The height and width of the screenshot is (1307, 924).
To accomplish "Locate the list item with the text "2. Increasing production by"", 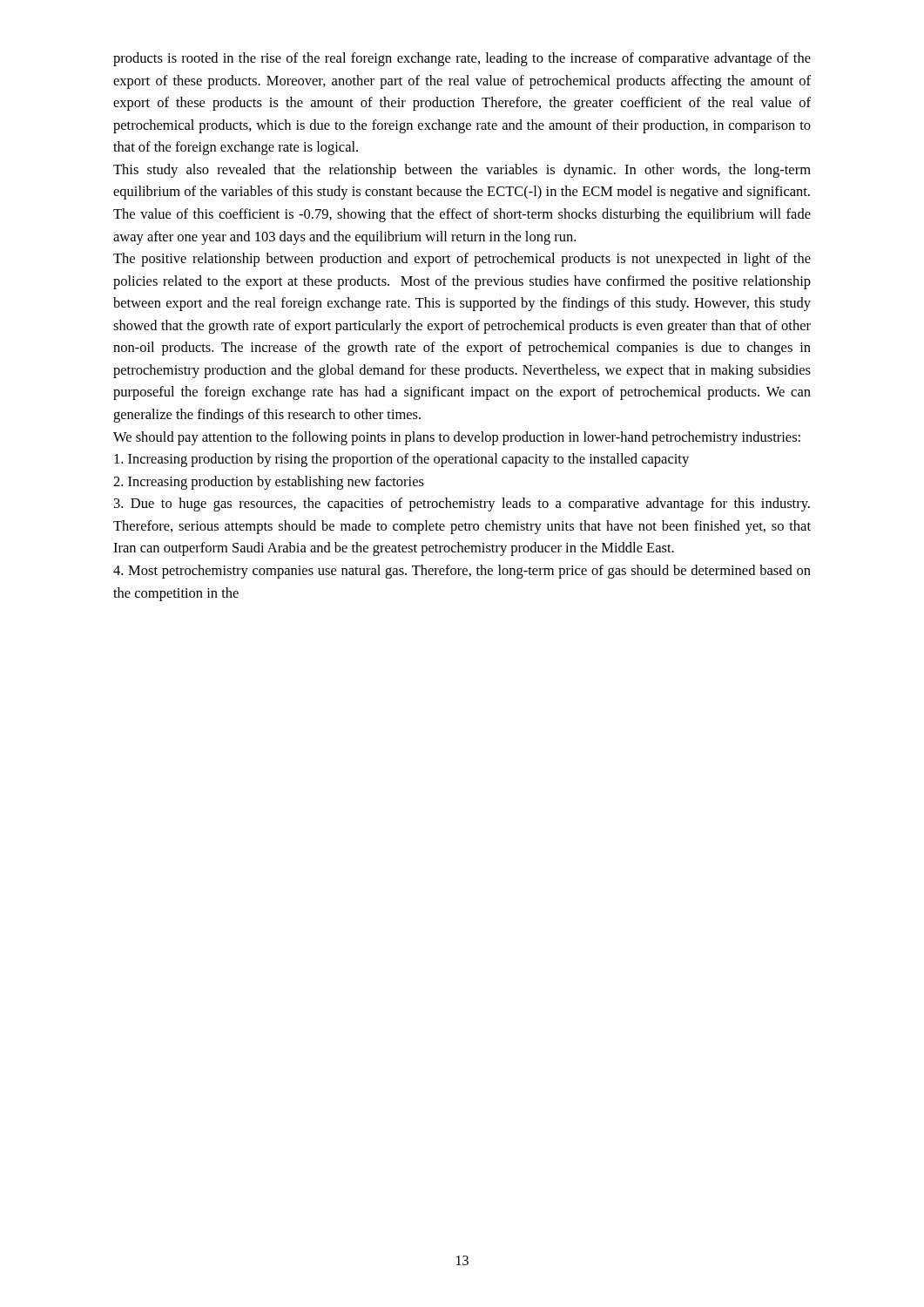I will pyautogui.click(x=269, y=481).
